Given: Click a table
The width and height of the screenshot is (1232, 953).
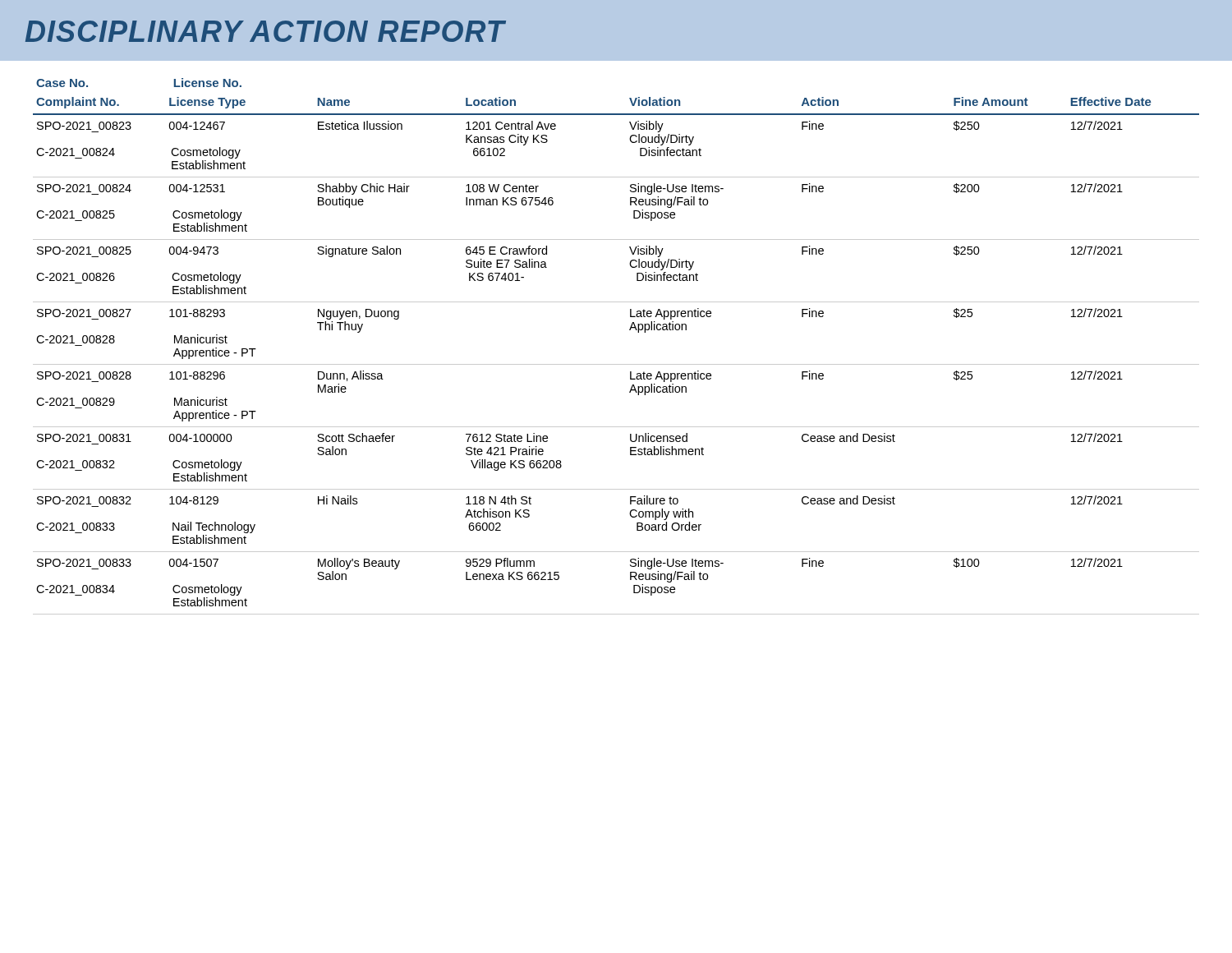Looking at the screenshot, I should [x=616, y=346].
